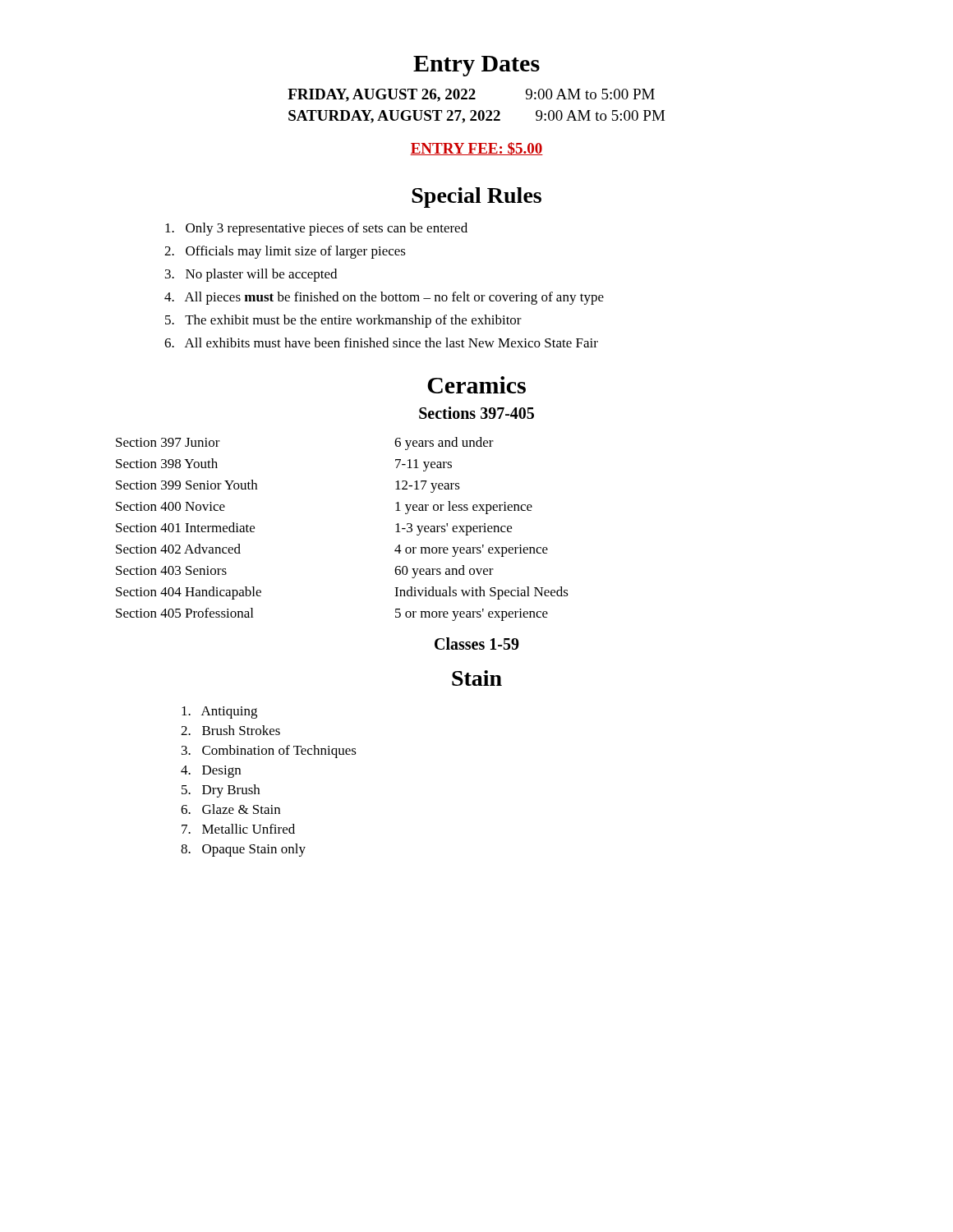
Task: Point to "Sections 397-405"
Action: pyautogui.click(x=476, y=413)
